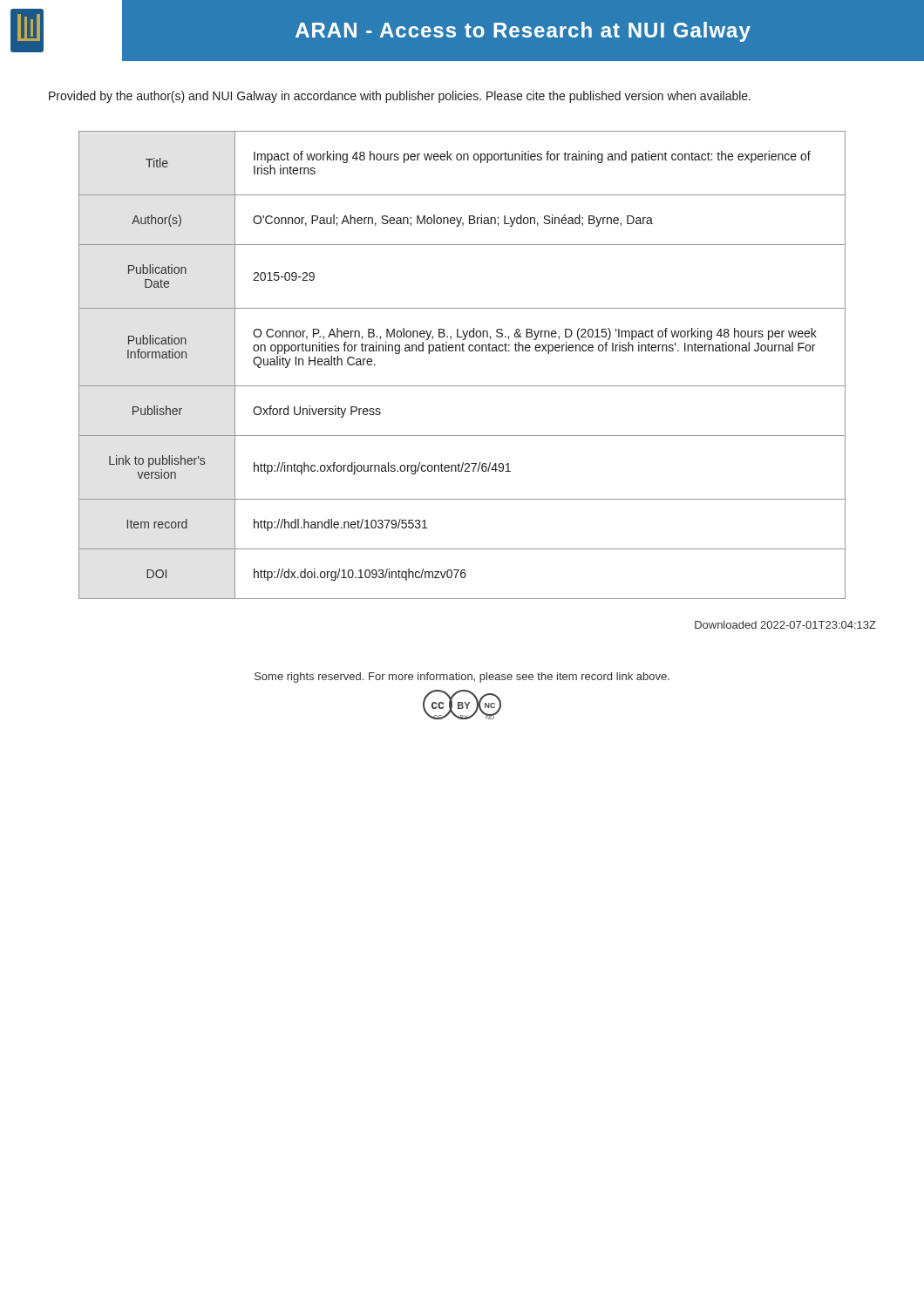Image resolution: width=924 pixels, height=1308 pixels.
Task: Locate the table with the text "Publication Information"
Action: 462,365
